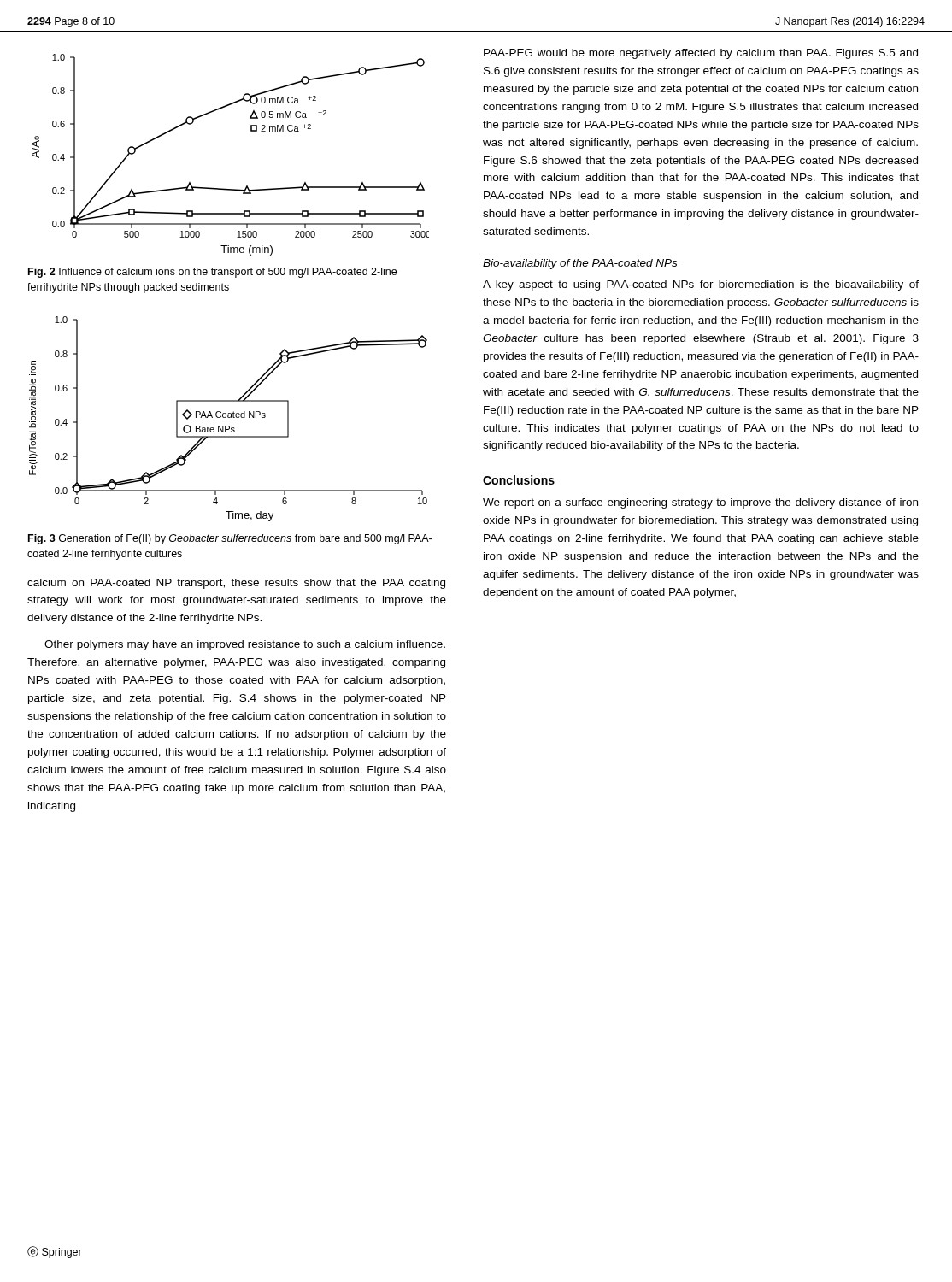Find the block on this page that starts "PAA-PEG would be more negatively affected by calcium"

tap(701, 142)
